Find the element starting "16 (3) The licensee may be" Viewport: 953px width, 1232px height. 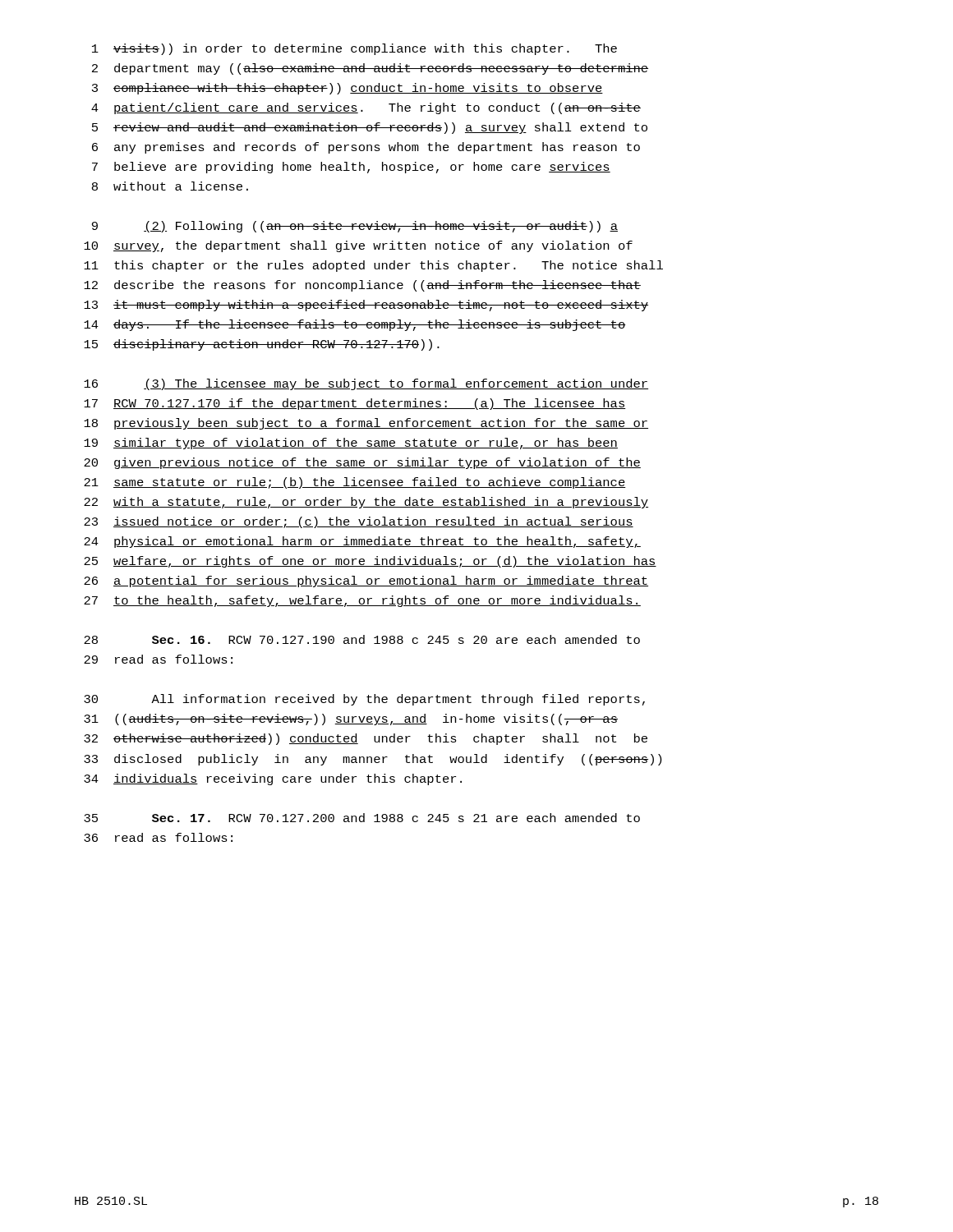[x=476, y=493]
